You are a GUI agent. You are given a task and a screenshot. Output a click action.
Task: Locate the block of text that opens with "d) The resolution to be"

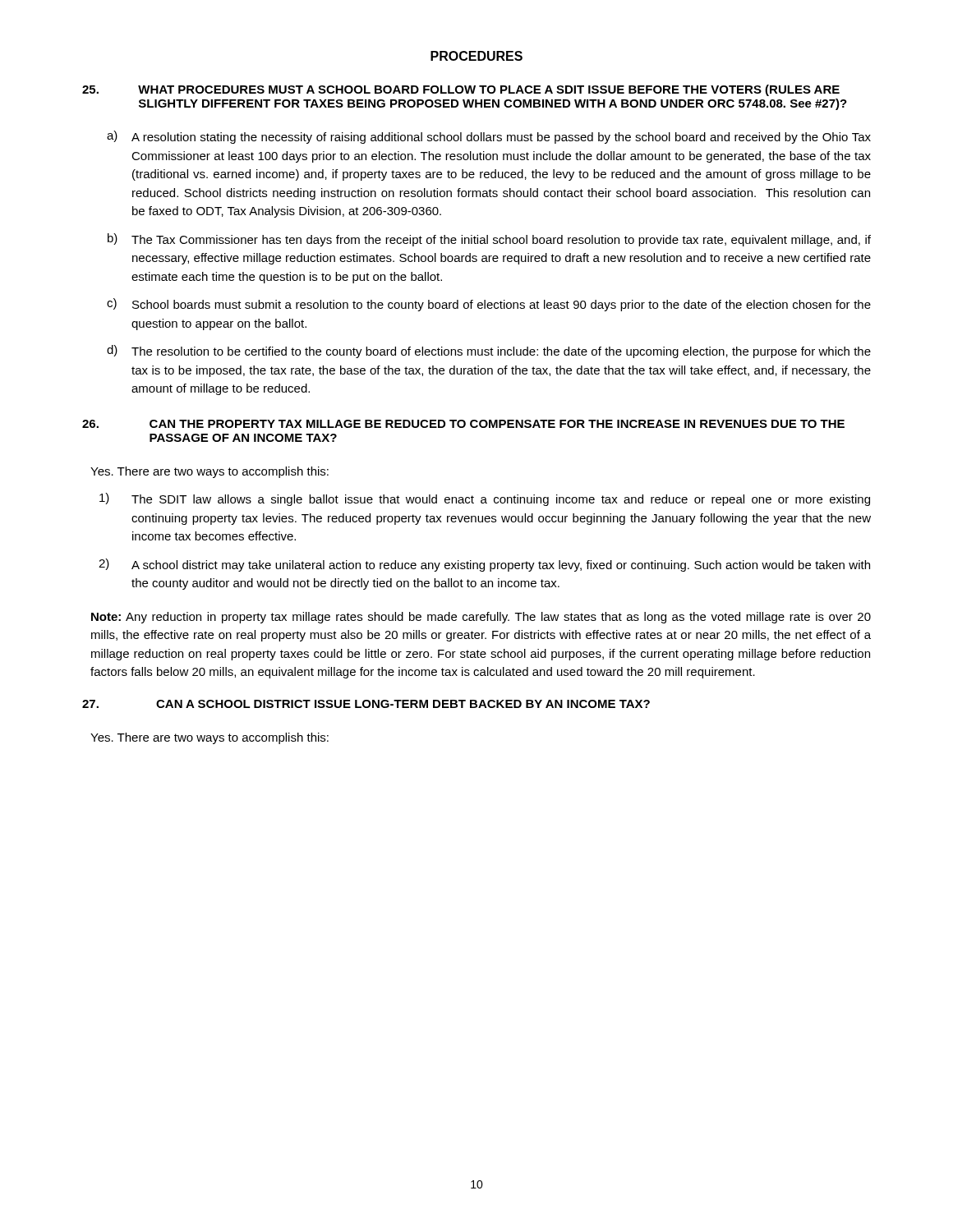[x=476, y=370]
